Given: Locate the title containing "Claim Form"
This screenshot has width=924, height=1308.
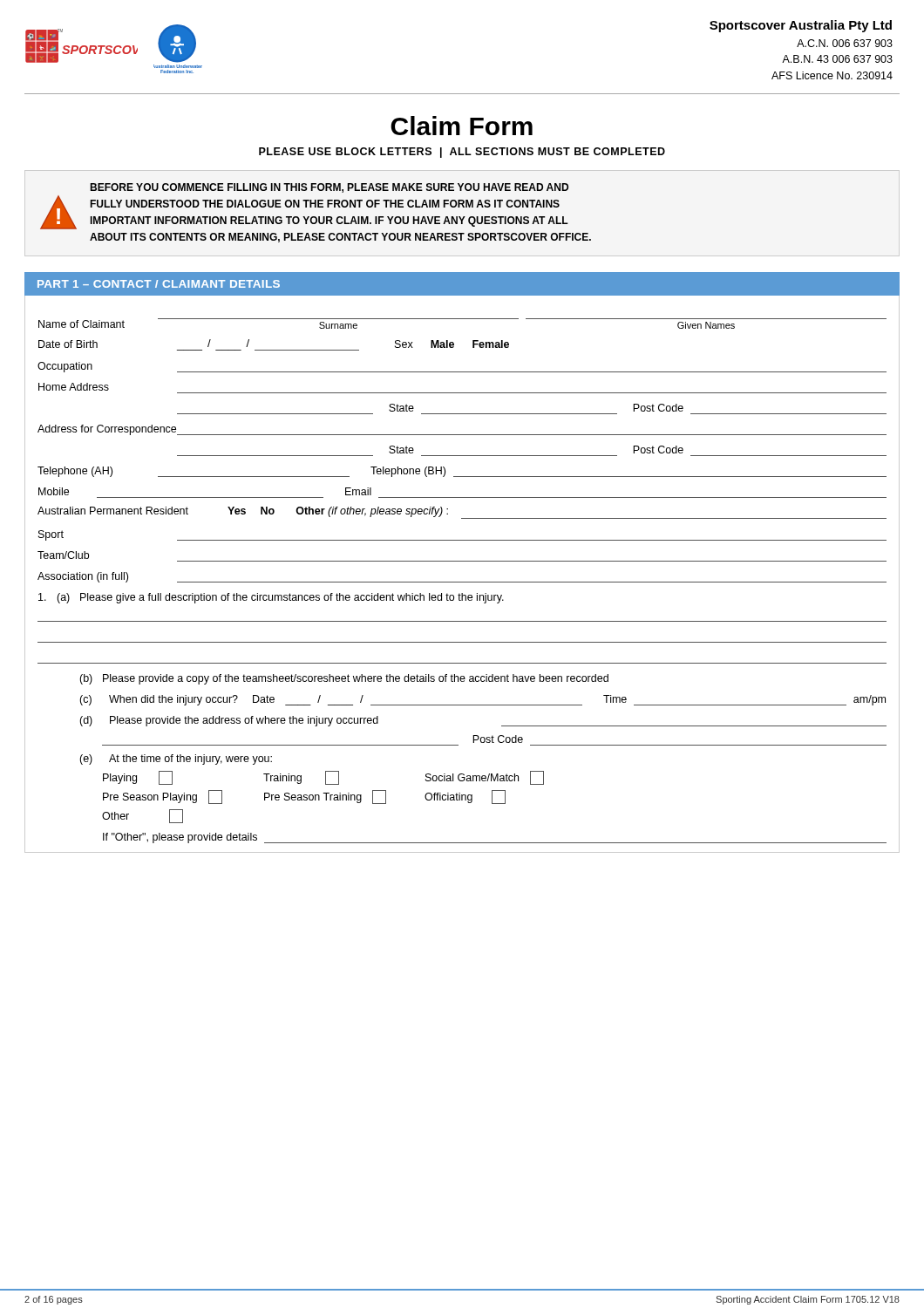Looking at the screenshot, I should pos(462,126).
